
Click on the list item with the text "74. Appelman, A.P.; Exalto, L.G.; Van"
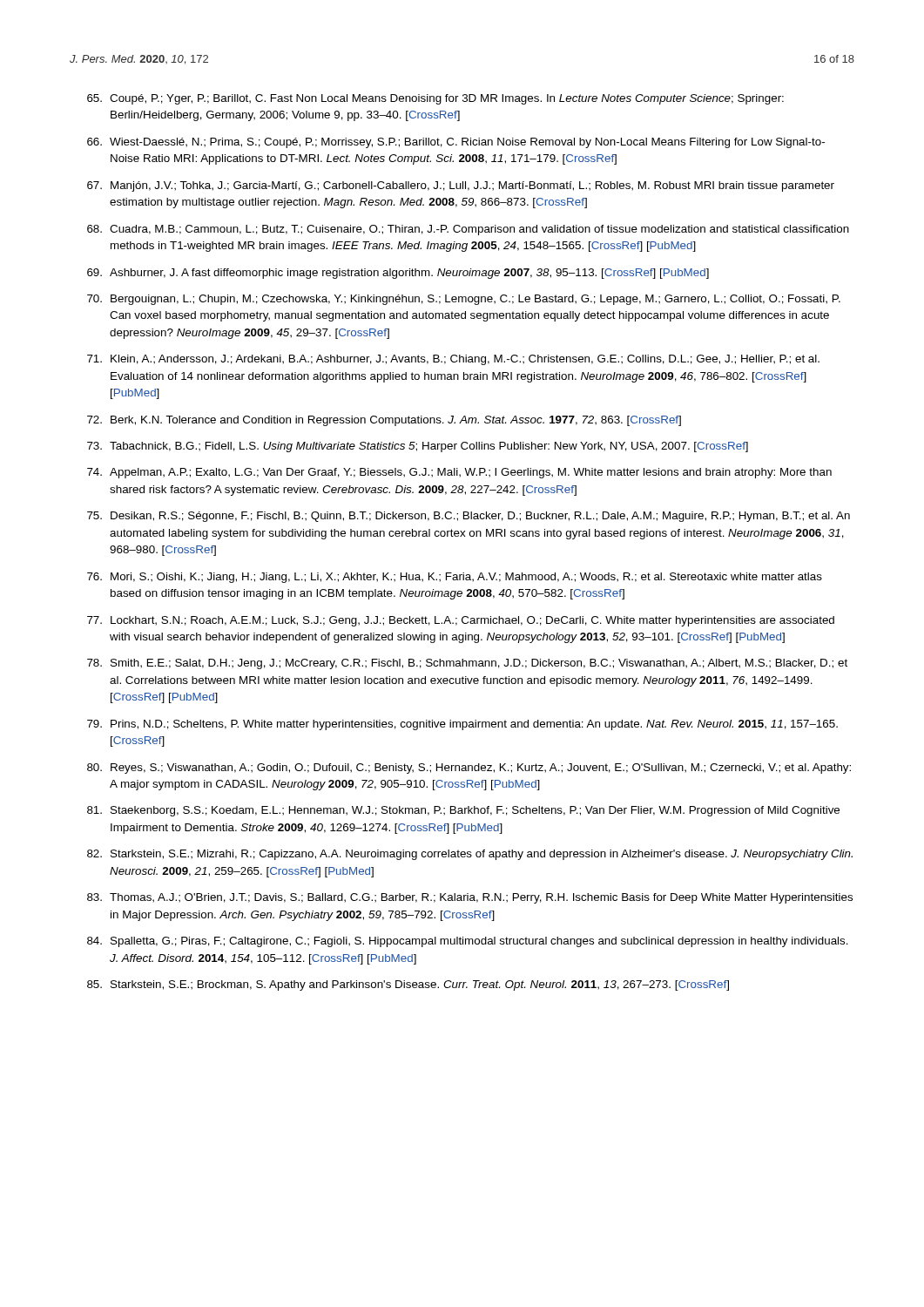click(462, 481)
